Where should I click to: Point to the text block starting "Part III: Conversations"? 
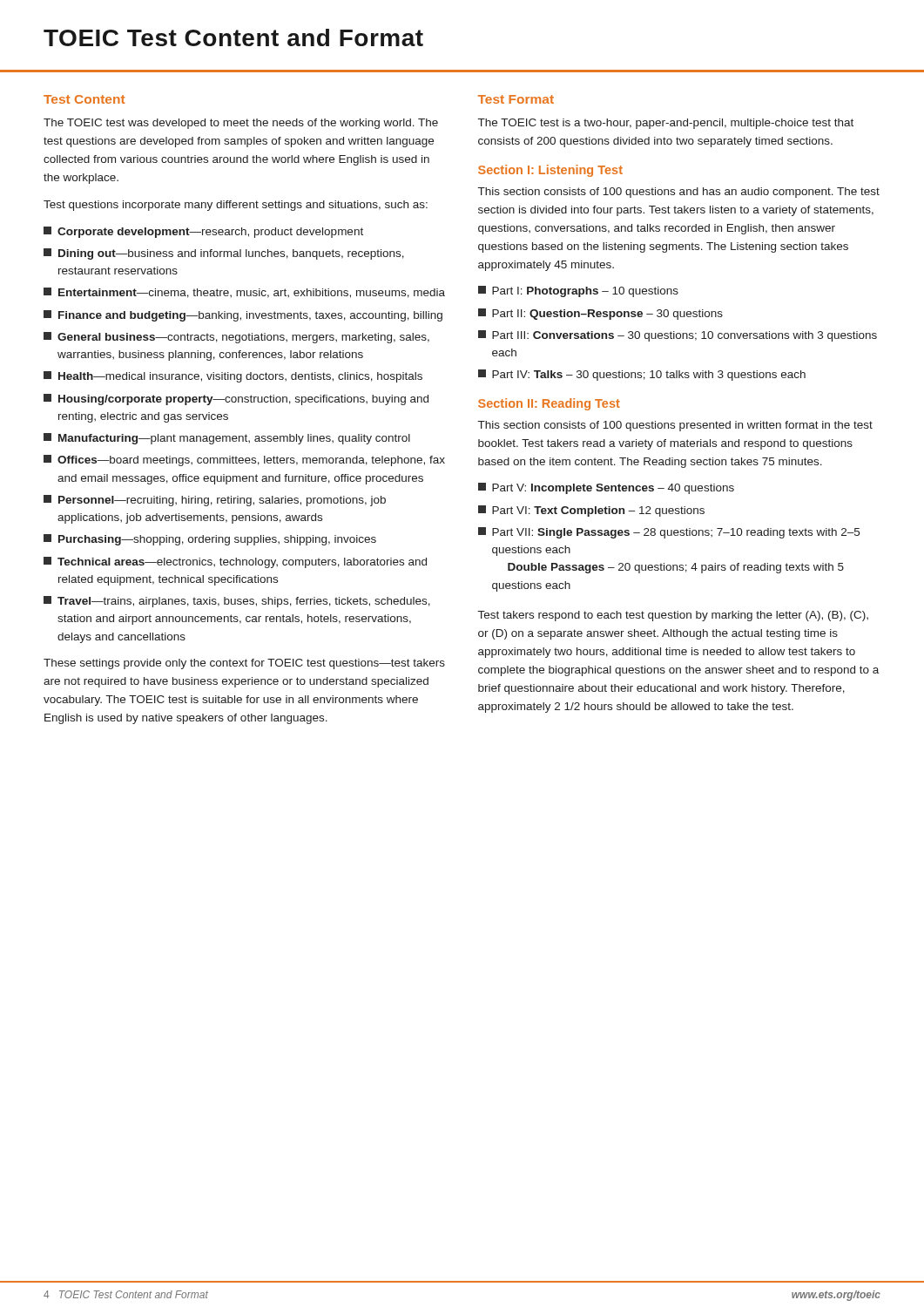pyautogui.click(x=679, y=344)
